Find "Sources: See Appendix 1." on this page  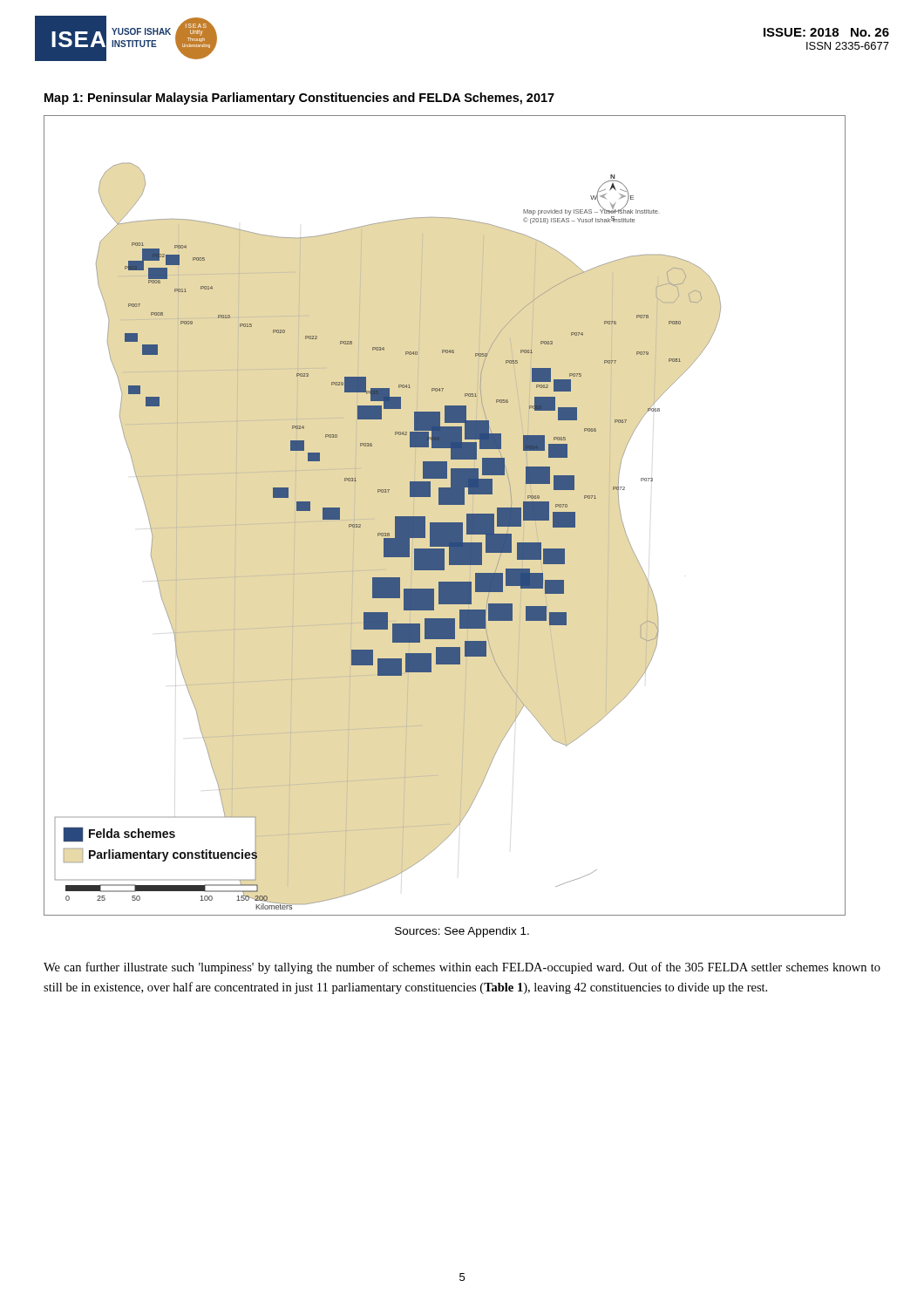point(462,931)
